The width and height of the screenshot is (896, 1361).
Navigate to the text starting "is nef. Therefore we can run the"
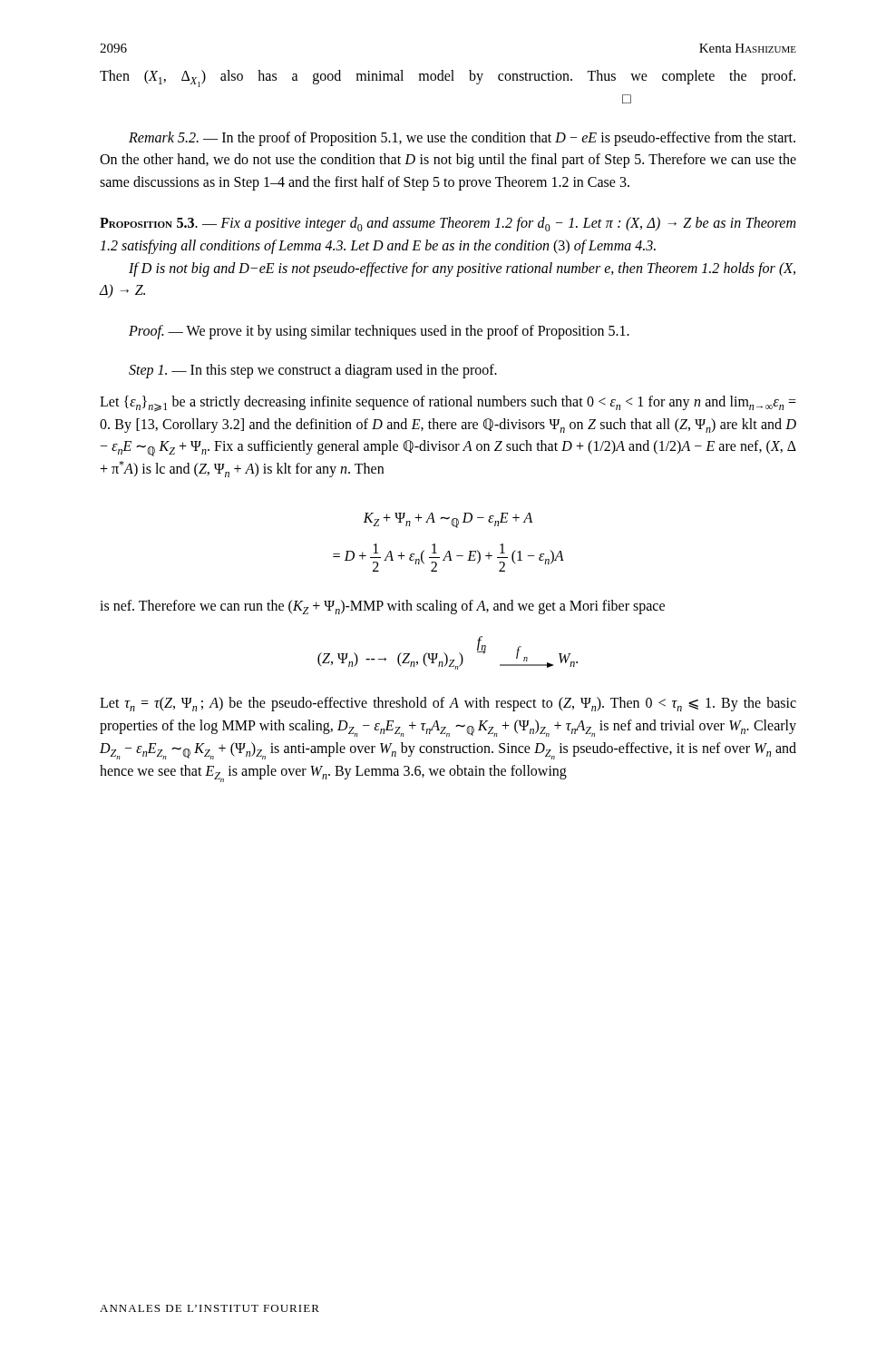click(x=383, y=608)
